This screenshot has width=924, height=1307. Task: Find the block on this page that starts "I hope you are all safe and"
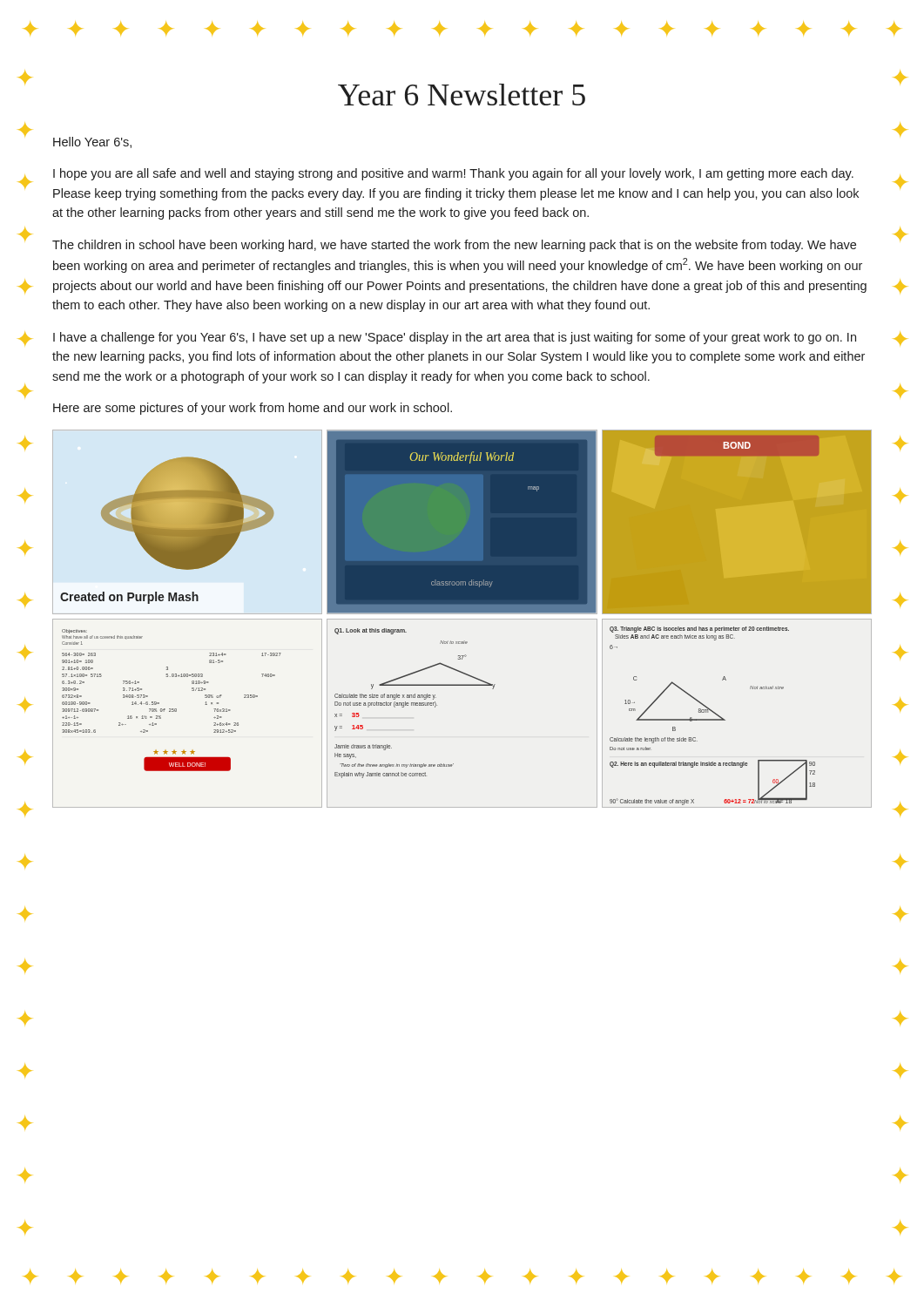456,193
